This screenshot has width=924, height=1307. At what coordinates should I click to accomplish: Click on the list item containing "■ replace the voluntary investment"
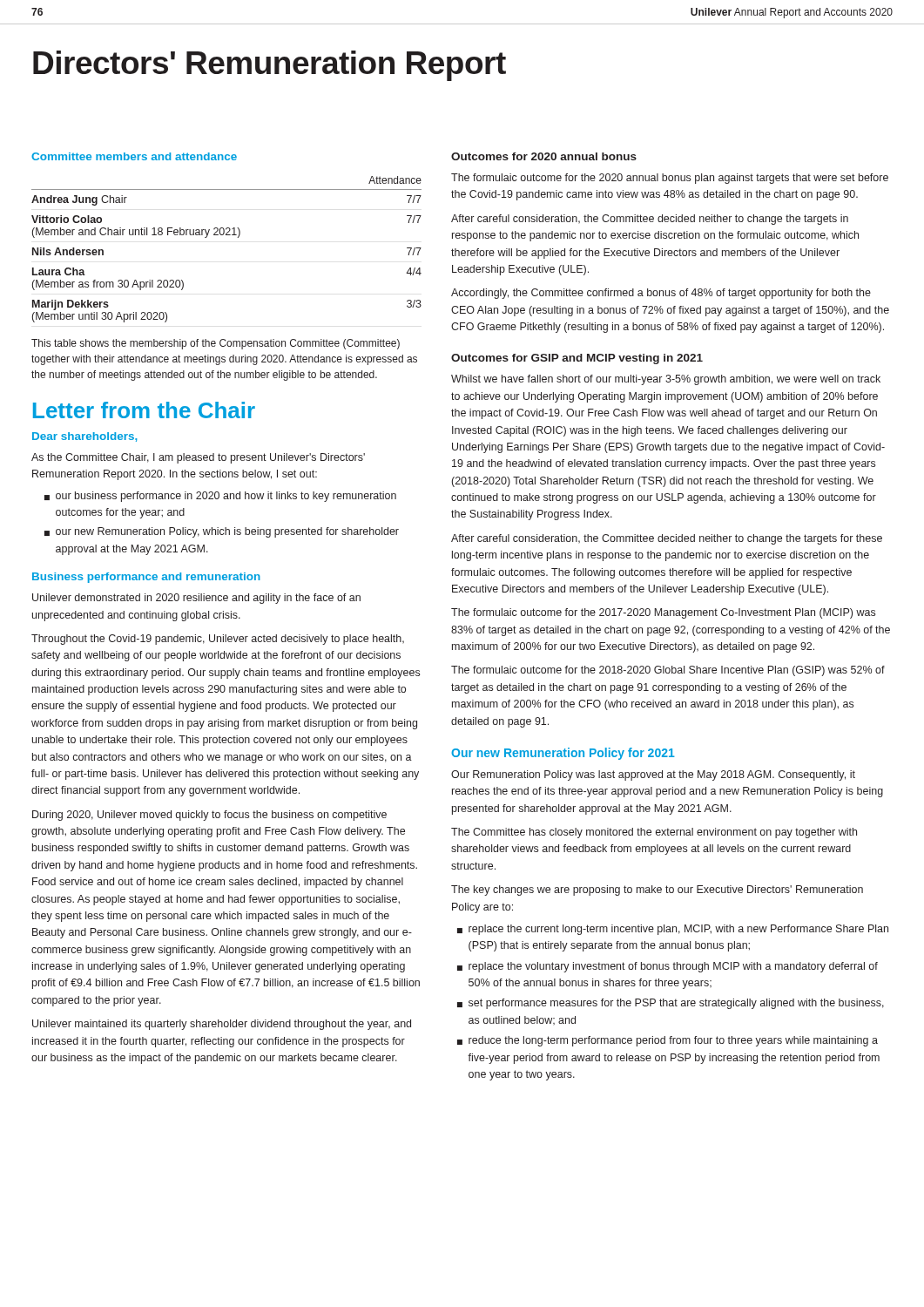(x=675, y=975)
